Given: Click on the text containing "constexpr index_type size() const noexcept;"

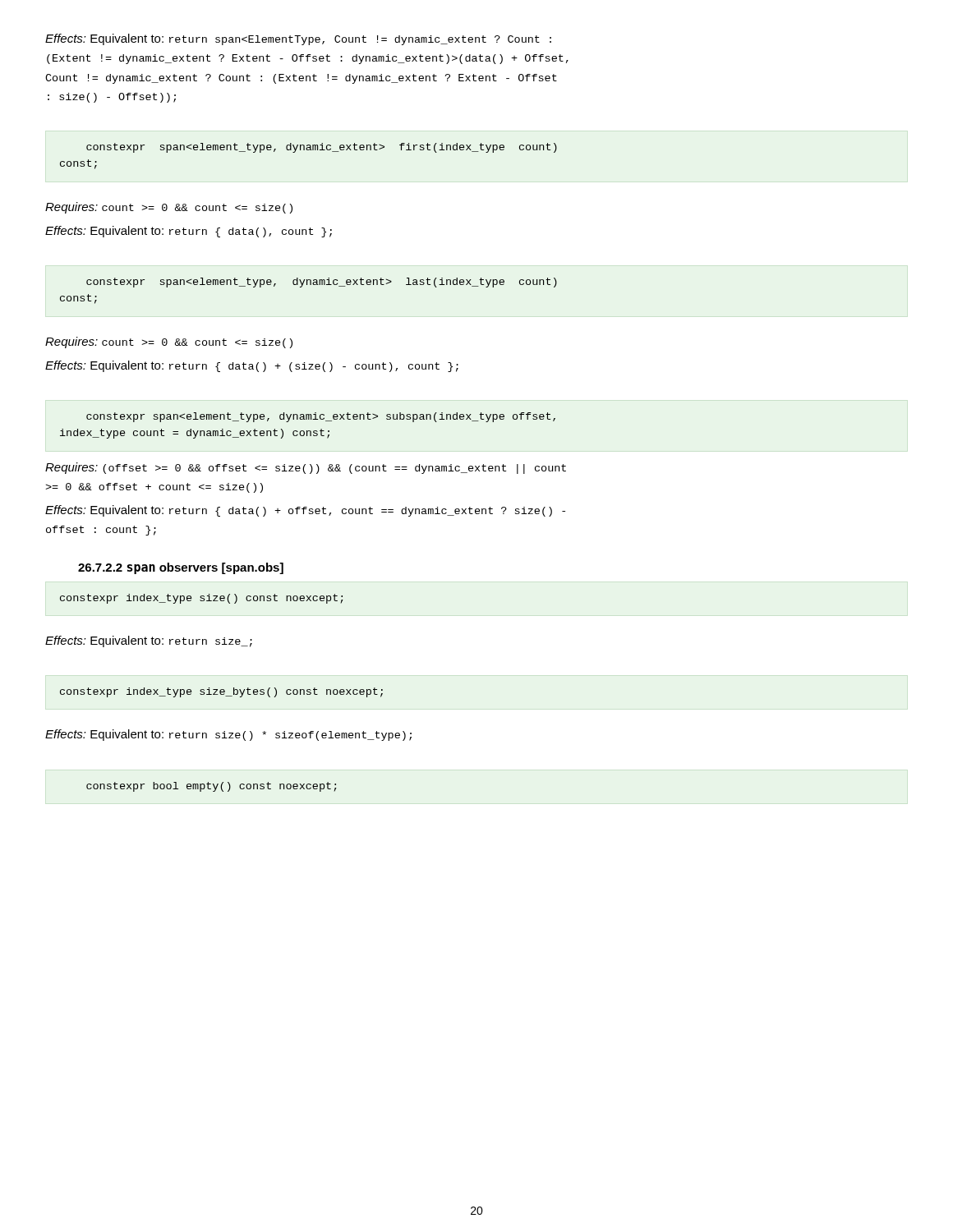Looking at the screenshot, I should (202, 598).
